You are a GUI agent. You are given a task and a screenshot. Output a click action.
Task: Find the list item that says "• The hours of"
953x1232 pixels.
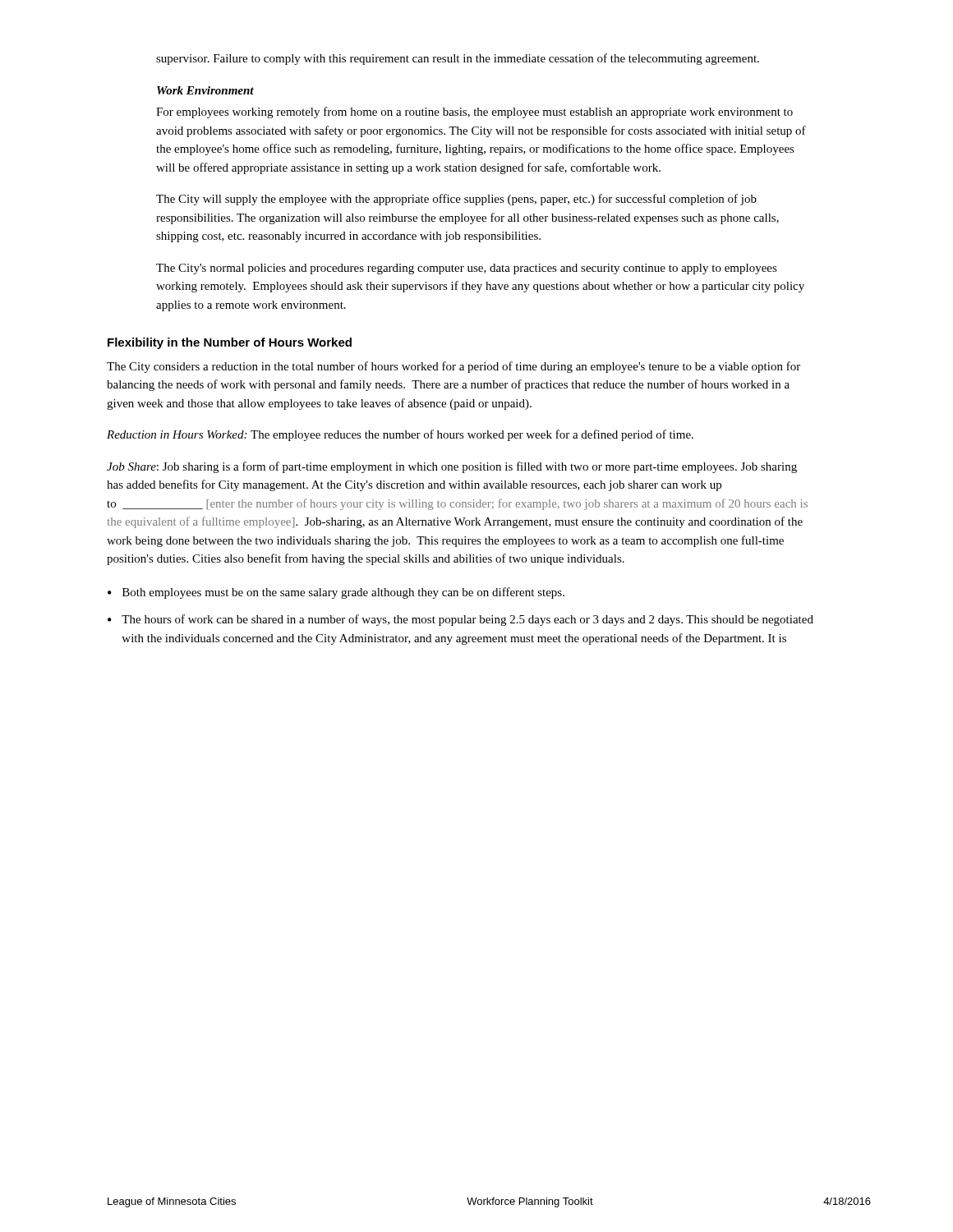[x=460, y=629]
